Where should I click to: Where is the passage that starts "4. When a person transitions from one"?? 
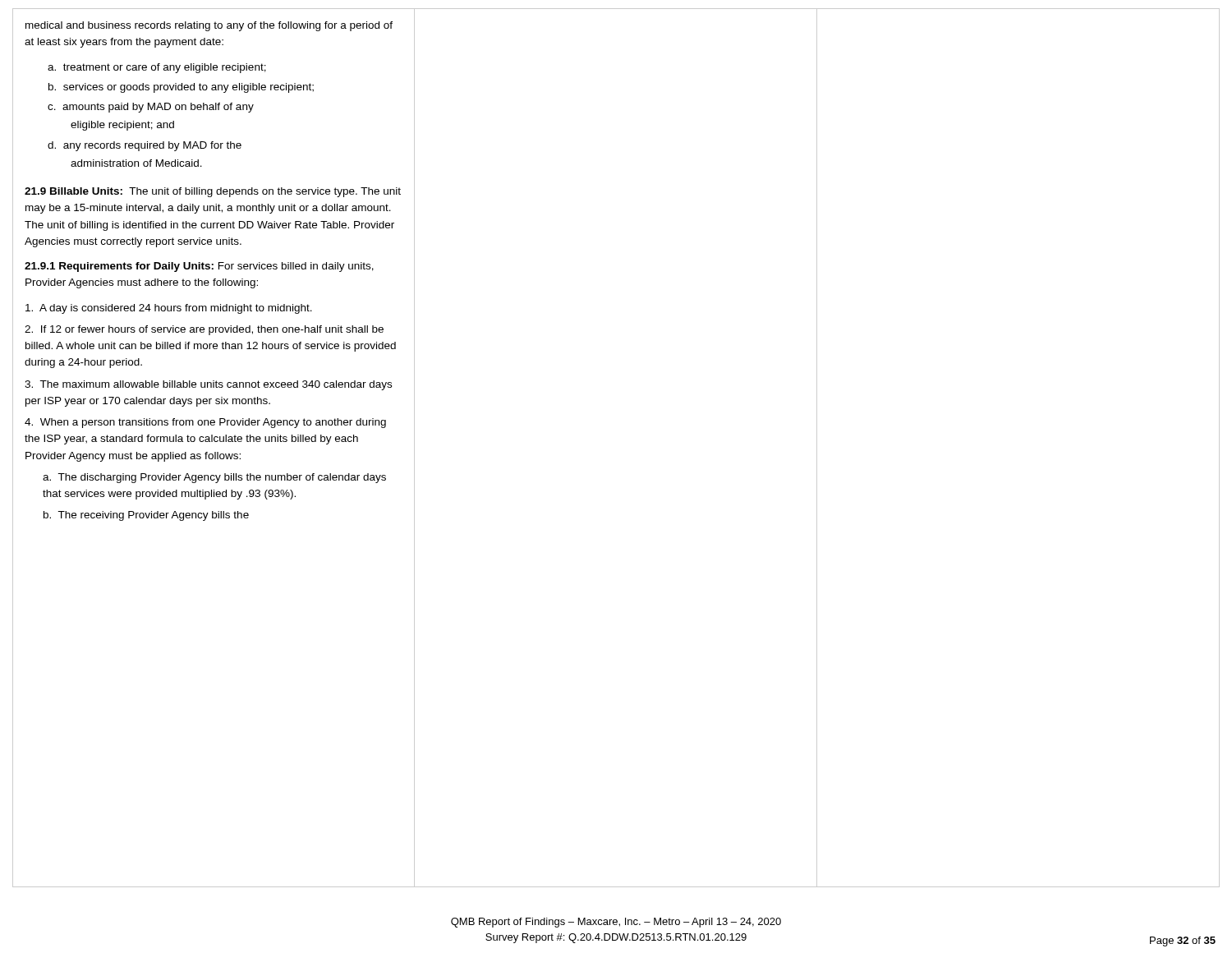[x=214, y=439]
